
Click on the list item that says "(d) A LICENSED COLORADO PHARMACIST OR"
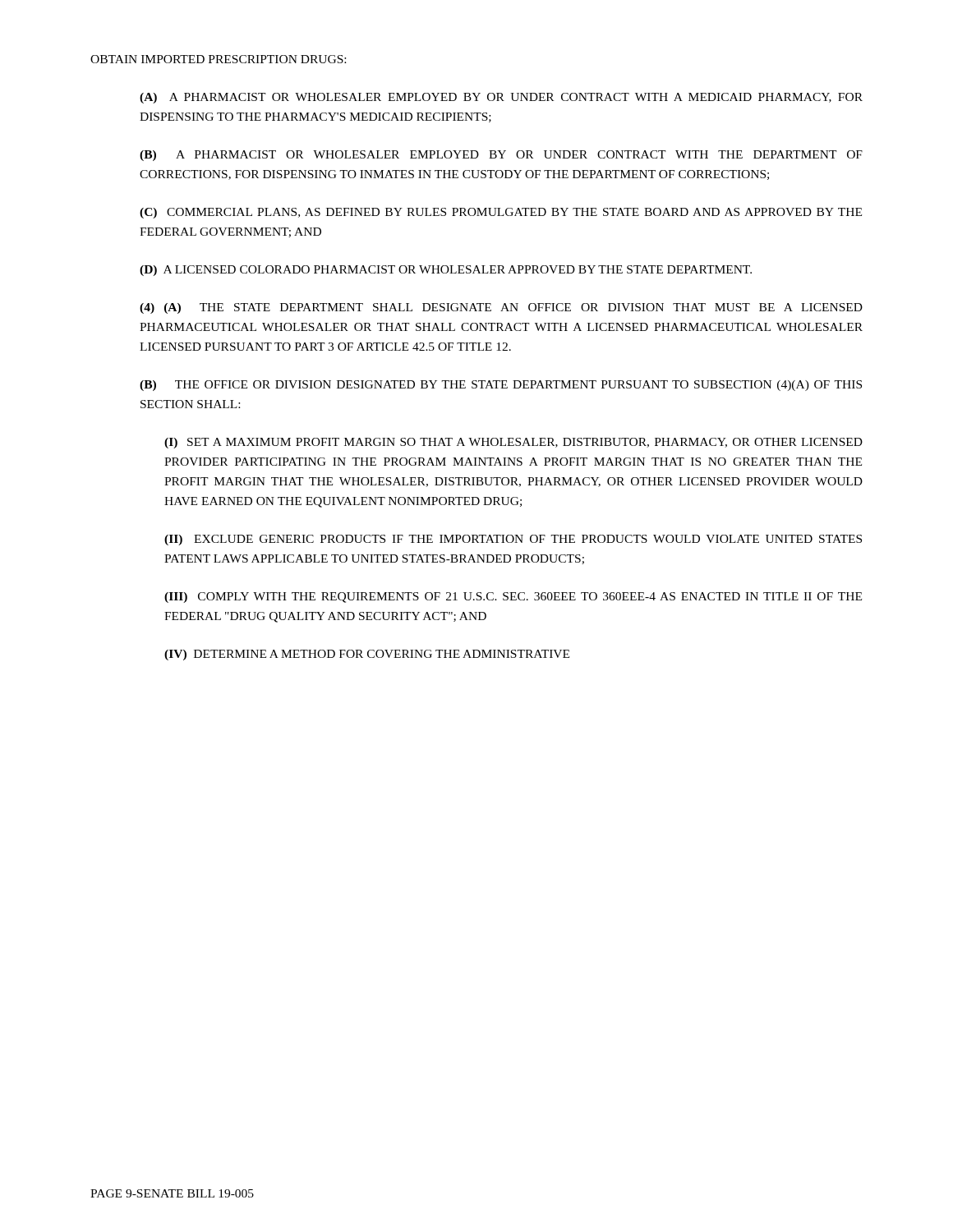coord(446,269)
